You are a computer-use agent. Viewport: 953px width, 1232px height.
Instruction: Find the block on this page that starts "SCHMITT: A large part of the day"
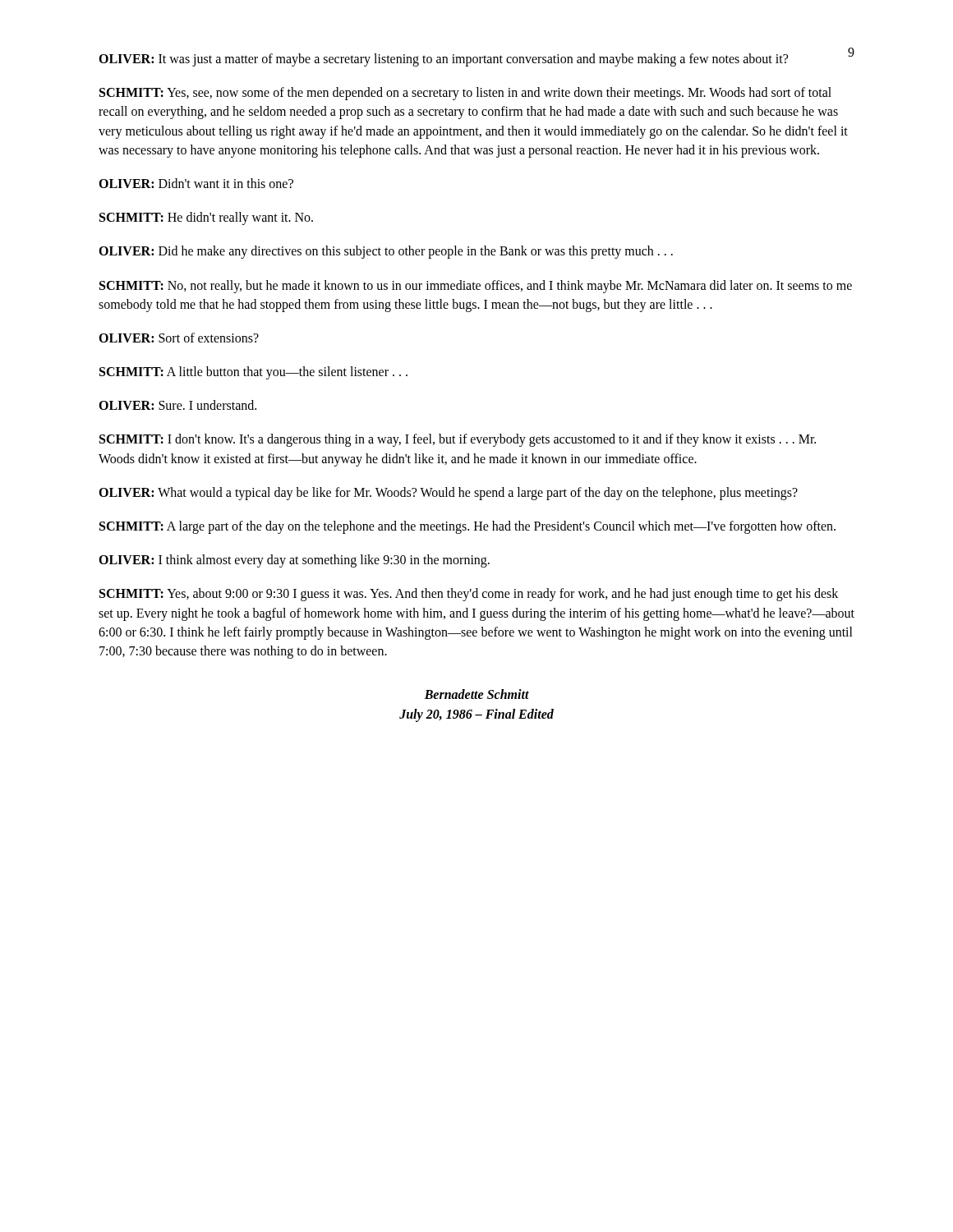pyautogui.click(x=467, y=526)
